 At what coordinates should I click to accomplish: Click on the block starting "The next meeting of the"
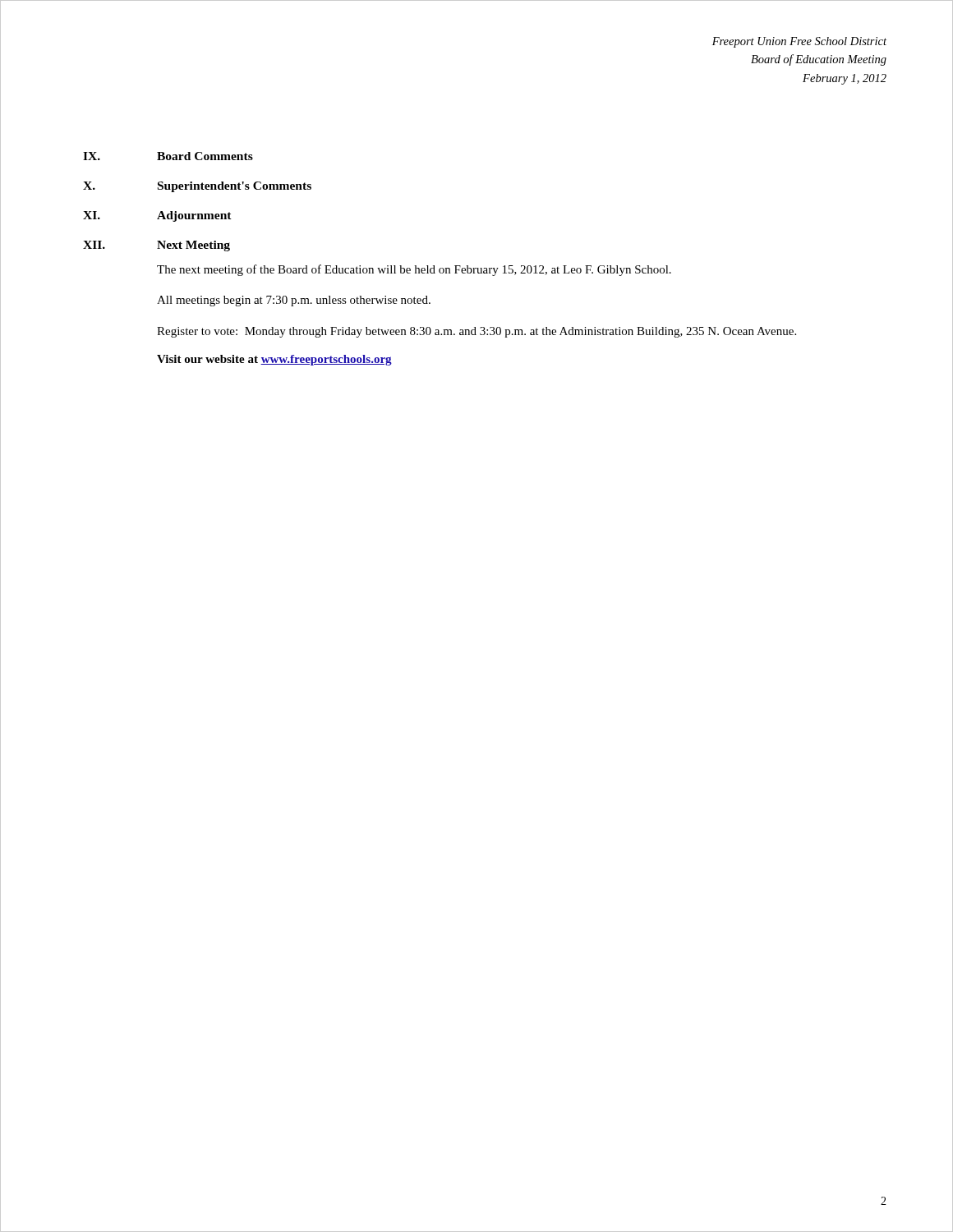[414, 269]
